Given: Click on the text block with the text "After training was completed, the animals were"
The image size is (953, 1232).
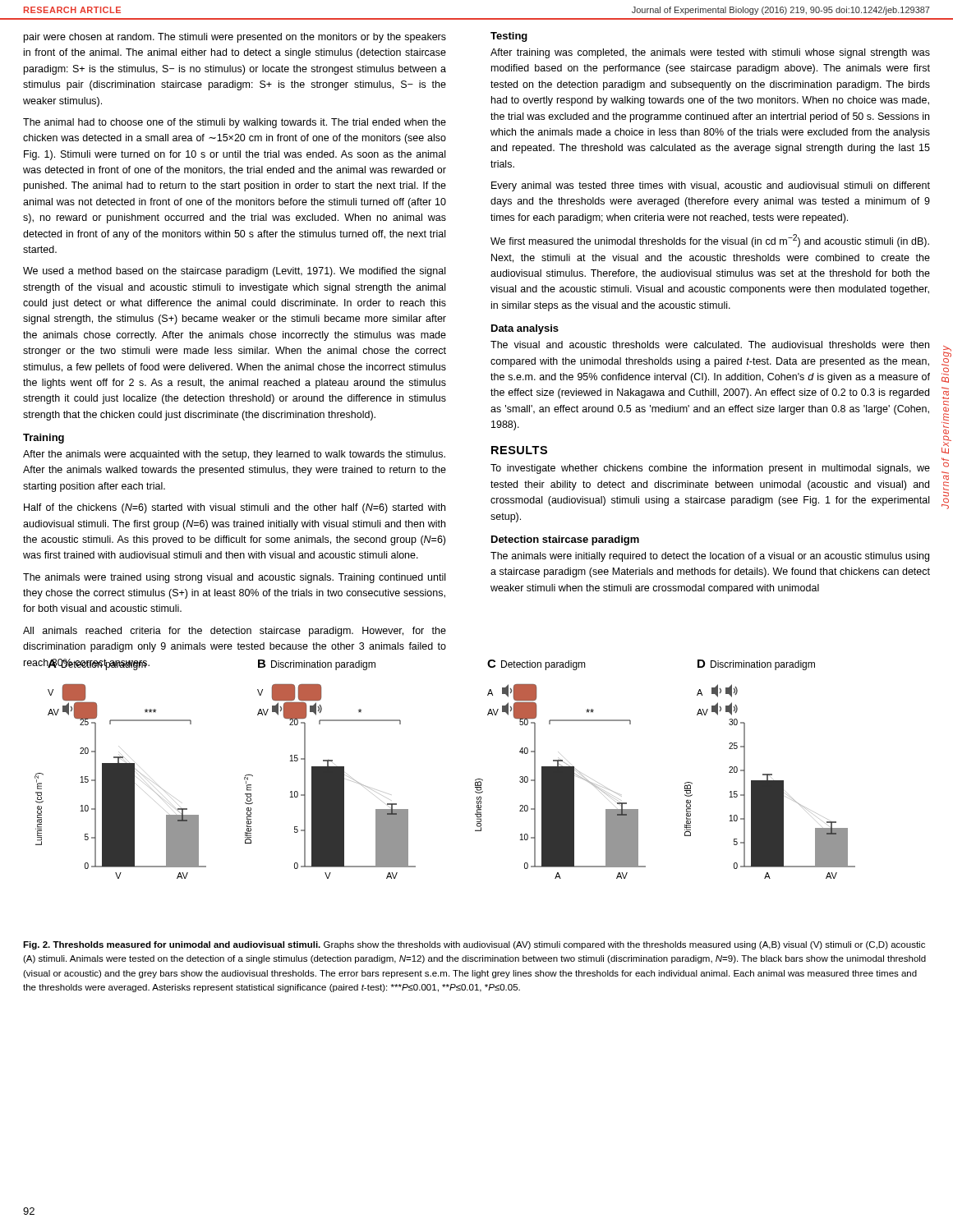Looking at the screenshot, I should coord(710,180).
